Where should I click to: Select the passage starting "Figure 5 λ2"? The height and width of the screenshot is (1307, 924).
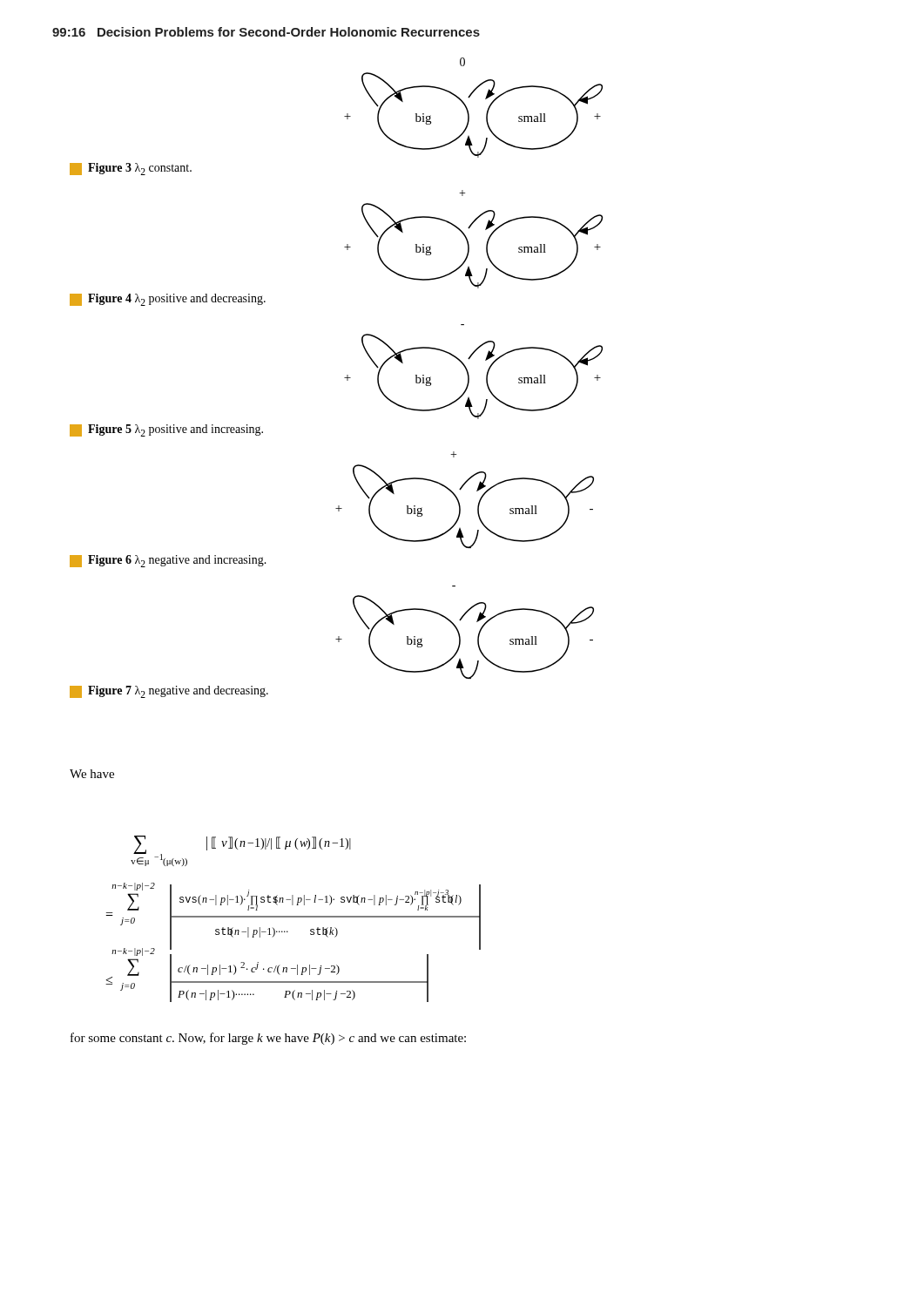(x=167, y=431)
